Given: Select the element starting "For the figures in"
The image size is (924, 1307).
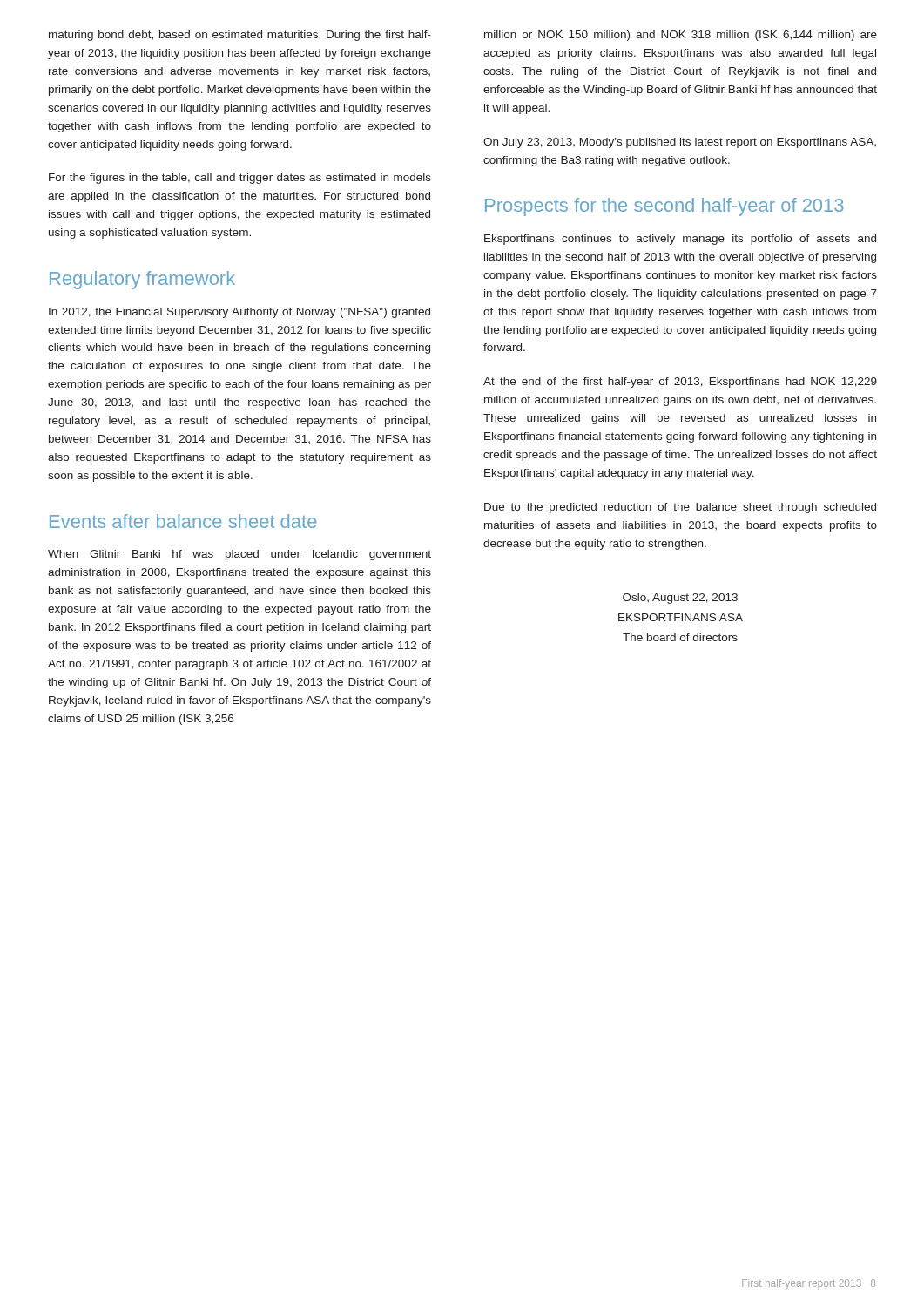Looking at the screenshot, I should point(239,205).
